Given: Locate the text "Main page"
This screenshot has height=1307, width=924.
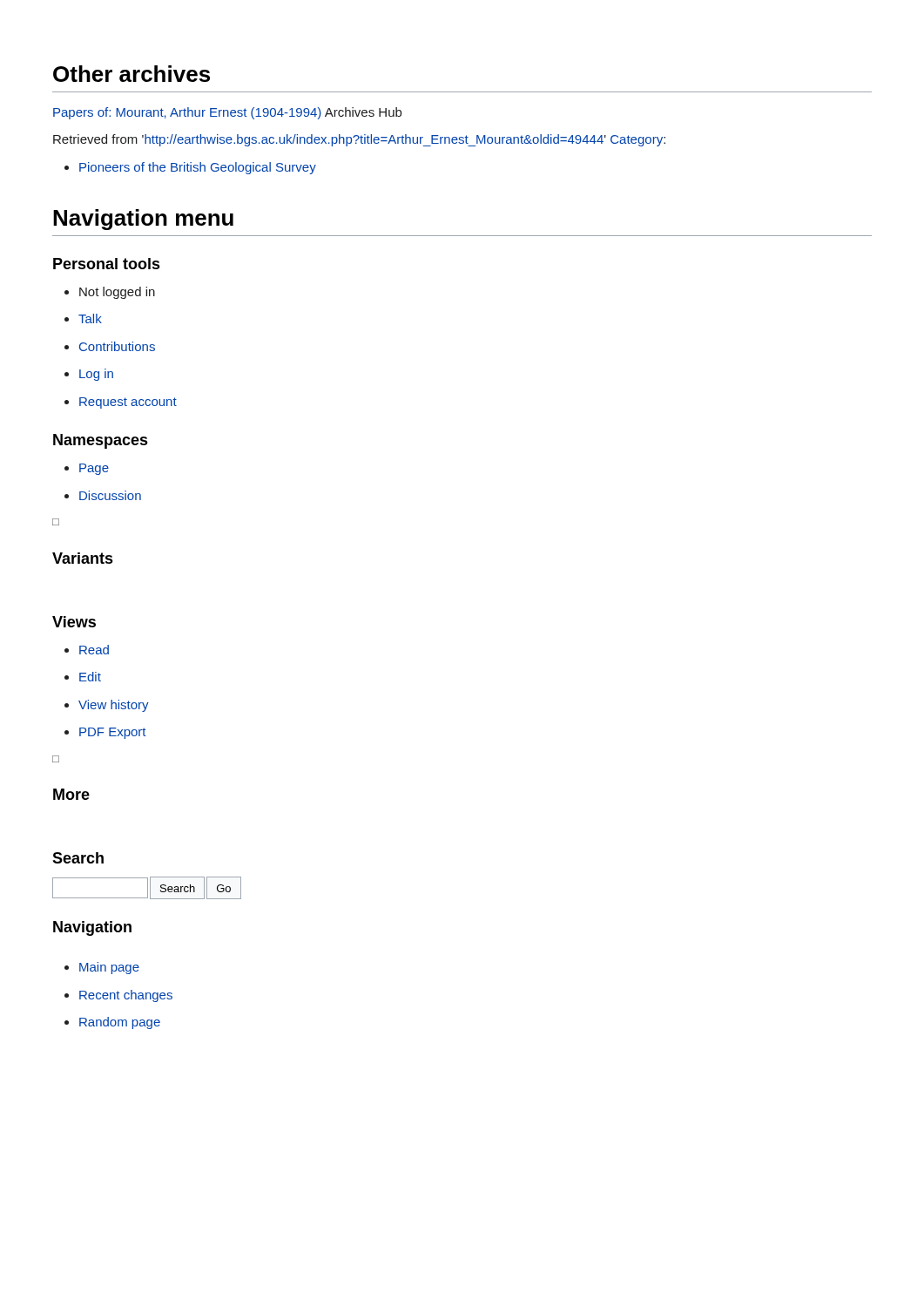Looking at the screenshot, I should tap(109, 968).
